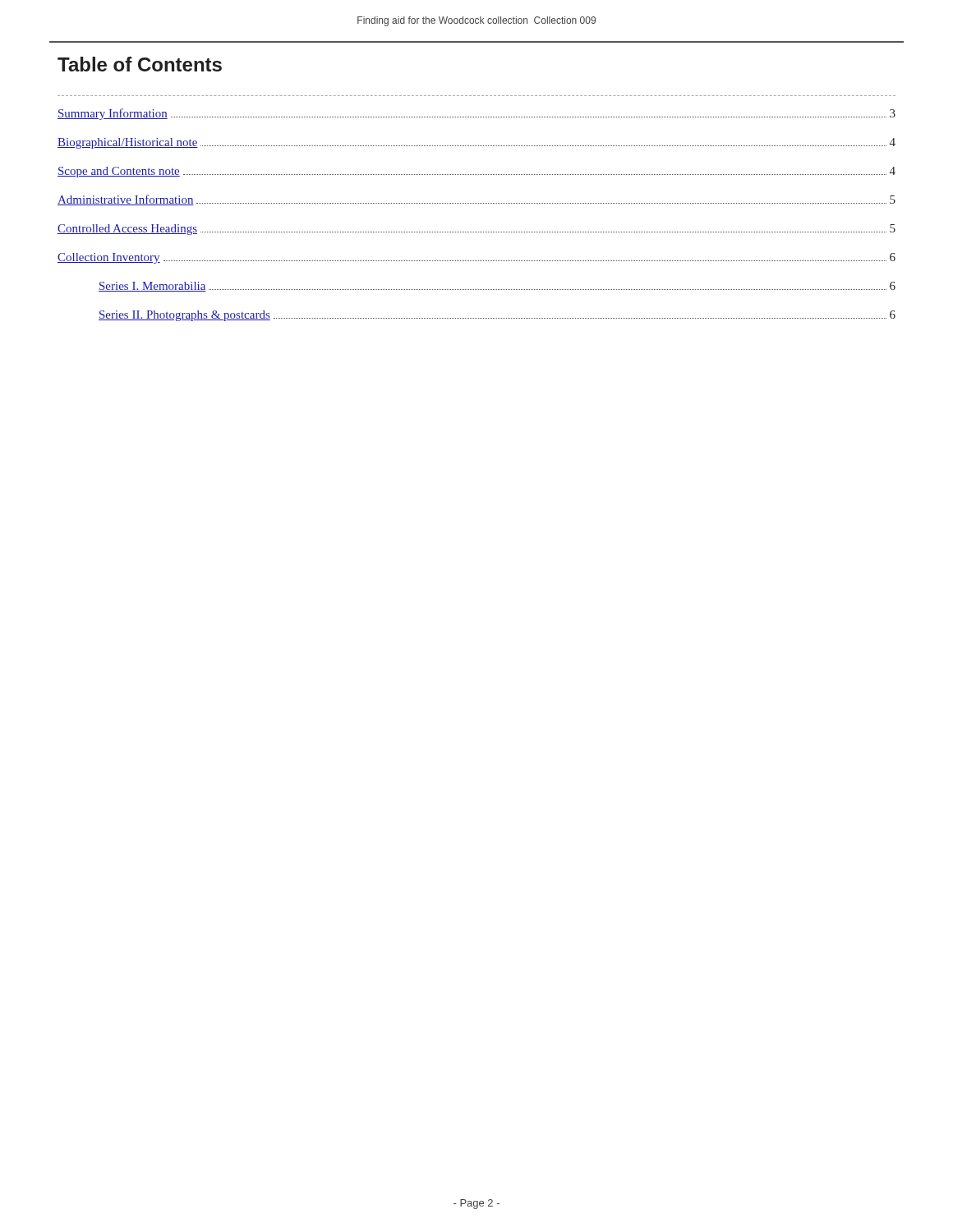Point to the element starting "Table of Contents"
Screen dimensions: 1232x953
pos(140,65)
